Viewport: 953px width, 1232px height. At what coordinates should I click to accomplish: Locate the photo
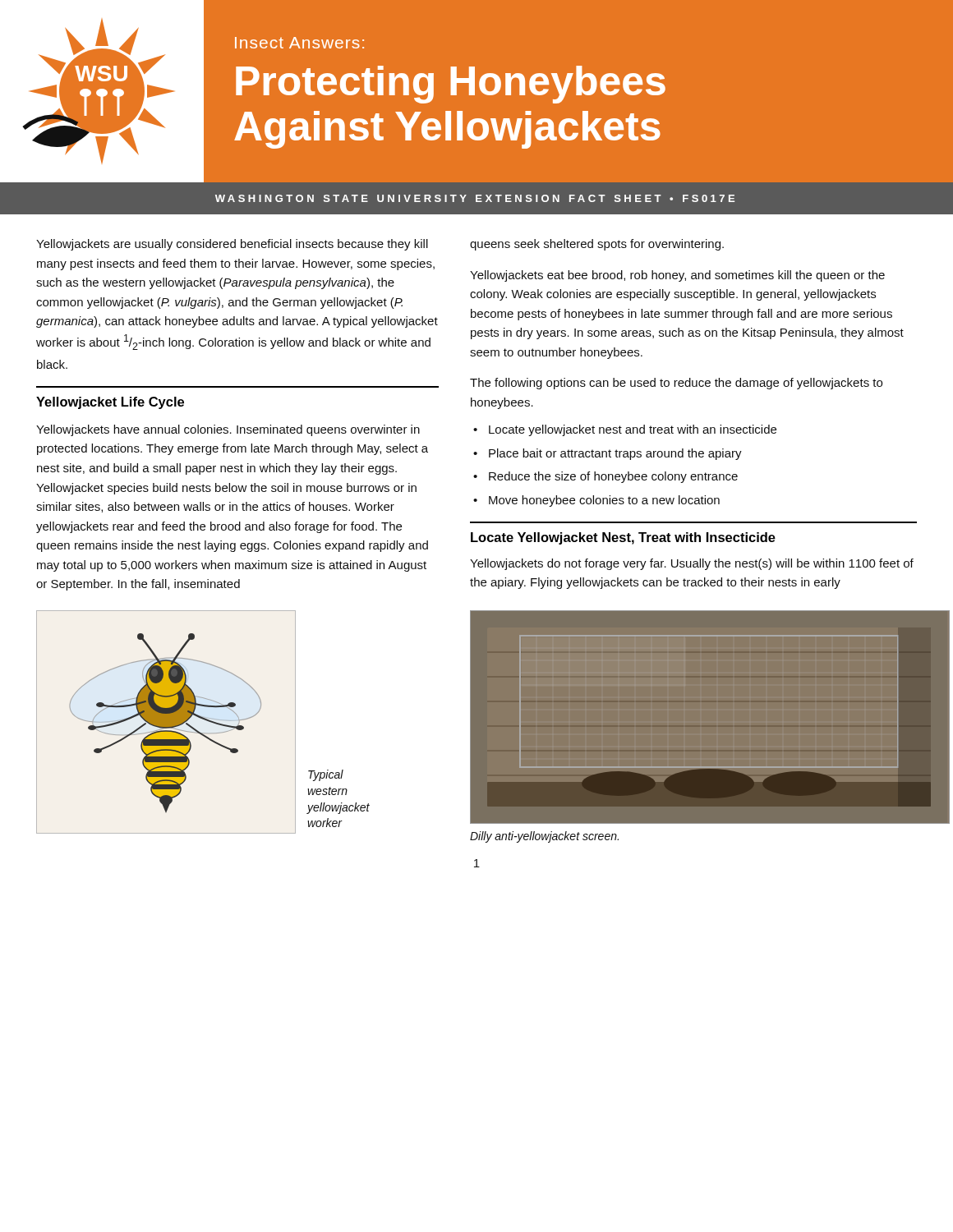pyautogui.click(x=710, y=717)
